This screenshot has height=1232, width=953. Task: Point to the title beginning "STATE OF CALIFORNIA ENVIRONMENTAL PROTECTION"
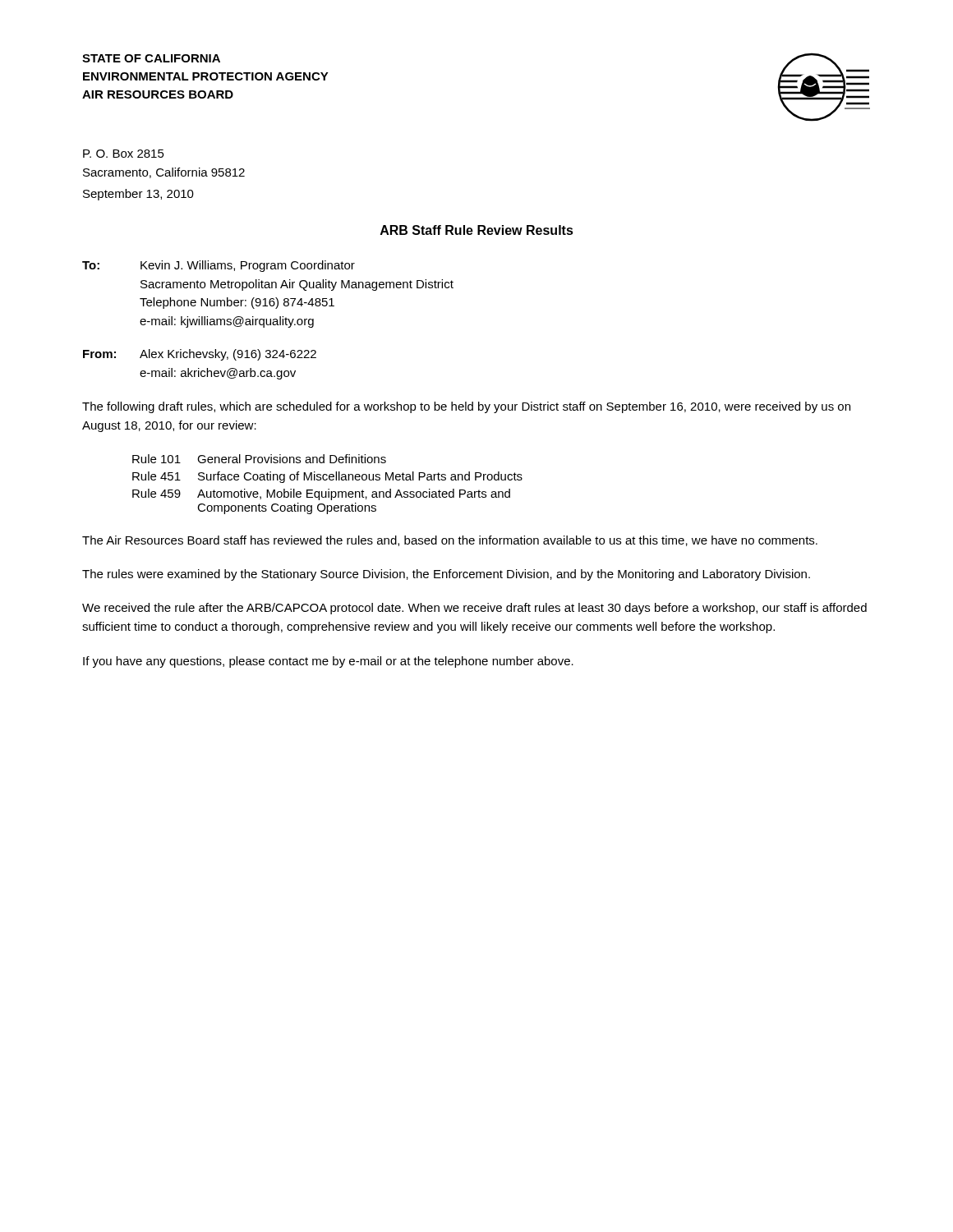[205, 76]
